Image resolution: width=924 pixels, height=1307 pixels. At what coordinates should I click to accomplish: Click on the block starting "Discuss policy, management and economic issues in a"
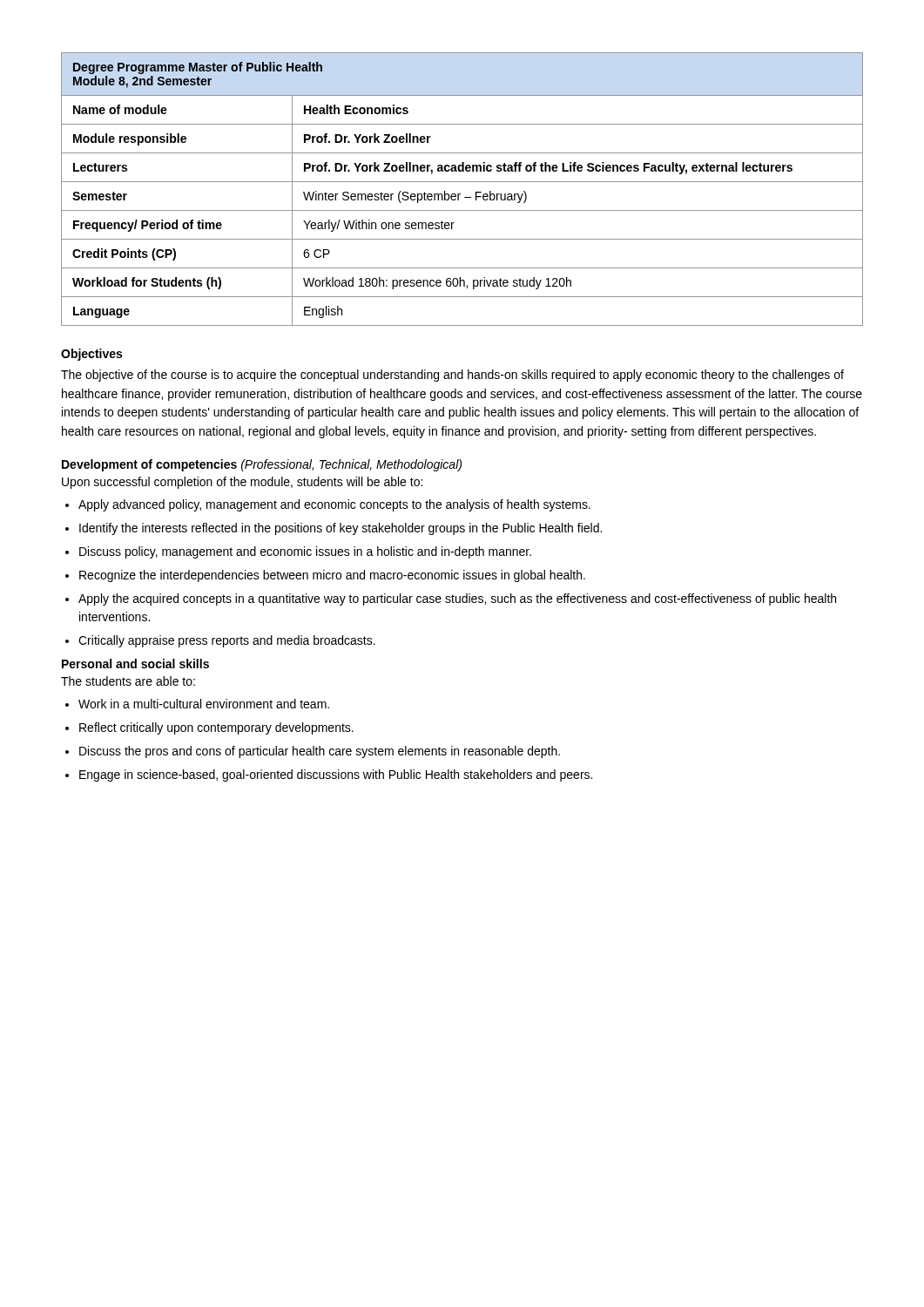point(471,552)
